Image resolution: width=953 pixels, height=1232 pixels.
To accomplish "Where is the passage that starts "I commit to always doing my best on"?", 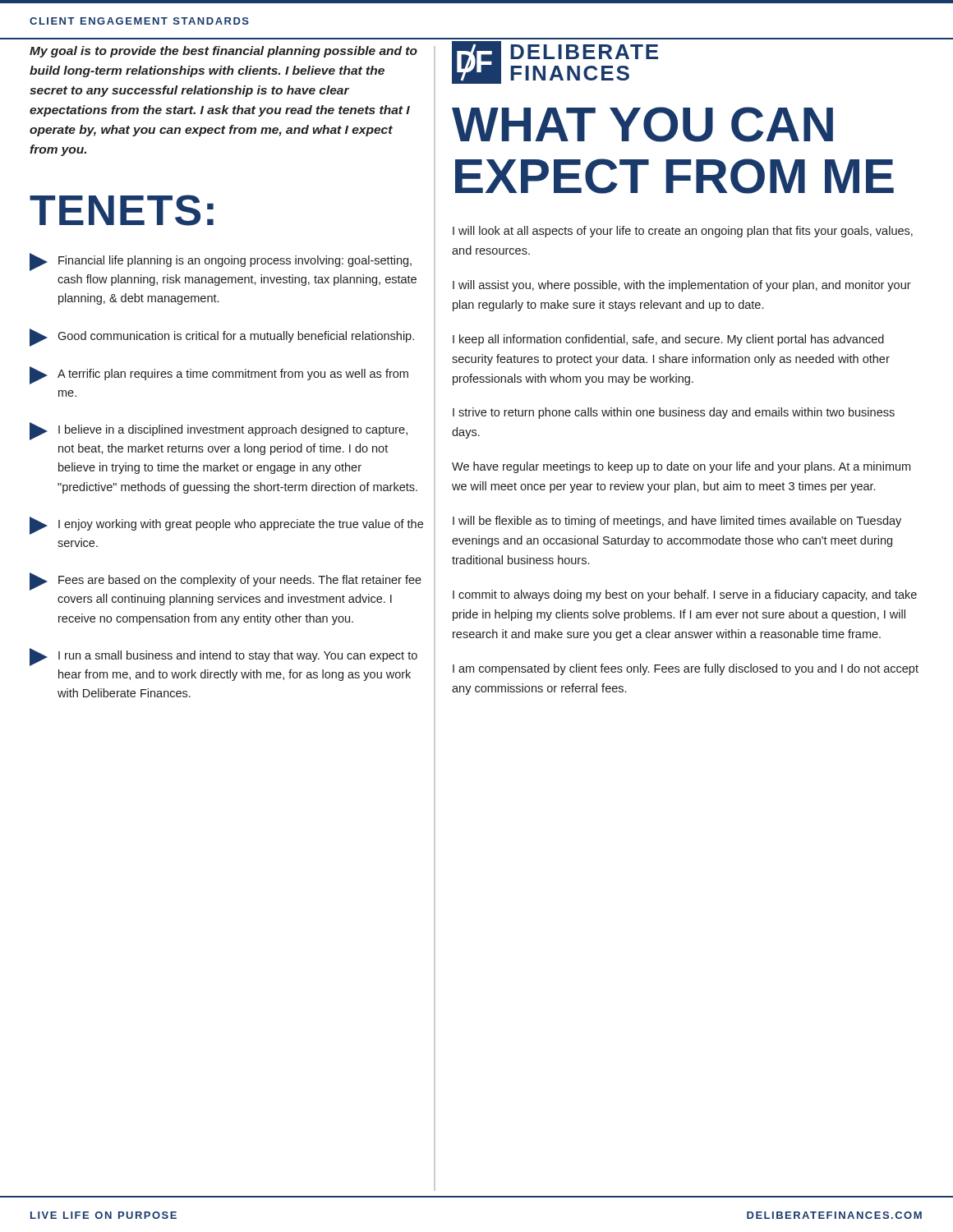I will click(x=684, y=614).
